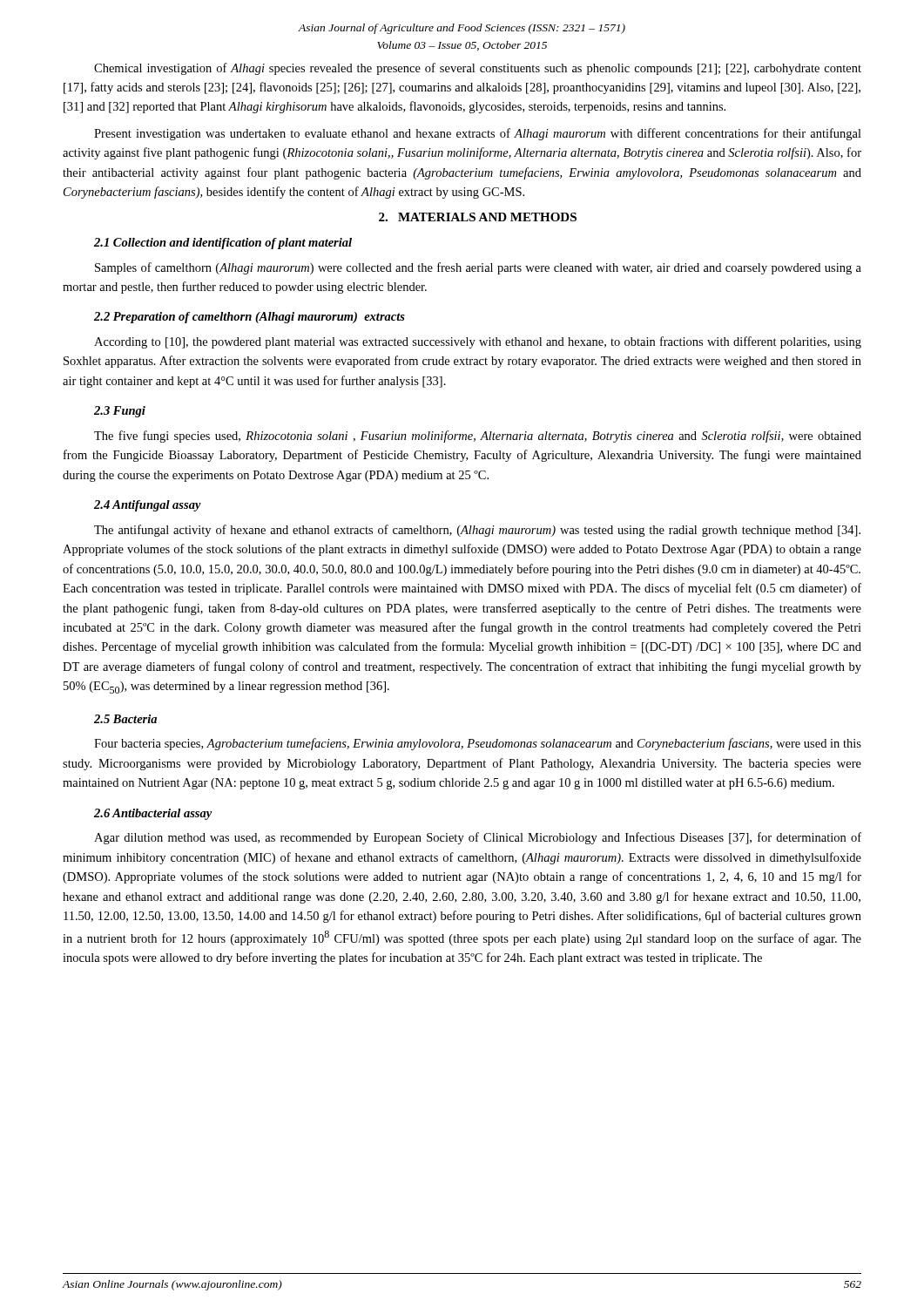Navigate to the block starting "Samples of camelthorn (Alhagi maurorum) were collected and"

(x=462, y=277)
